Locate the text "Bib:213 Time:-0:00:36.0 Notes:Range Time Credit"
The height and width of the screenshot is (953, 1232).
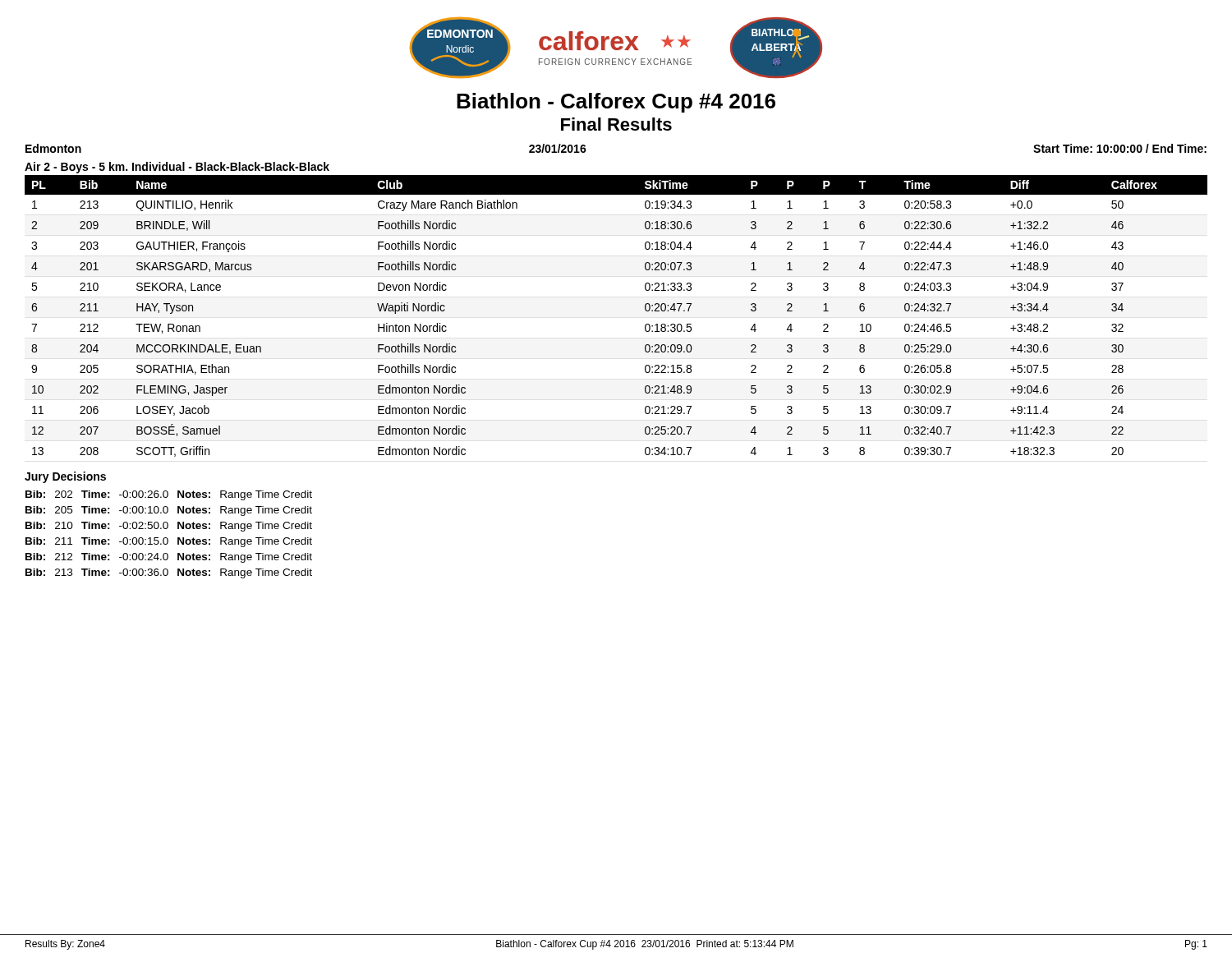click(172, 572)
